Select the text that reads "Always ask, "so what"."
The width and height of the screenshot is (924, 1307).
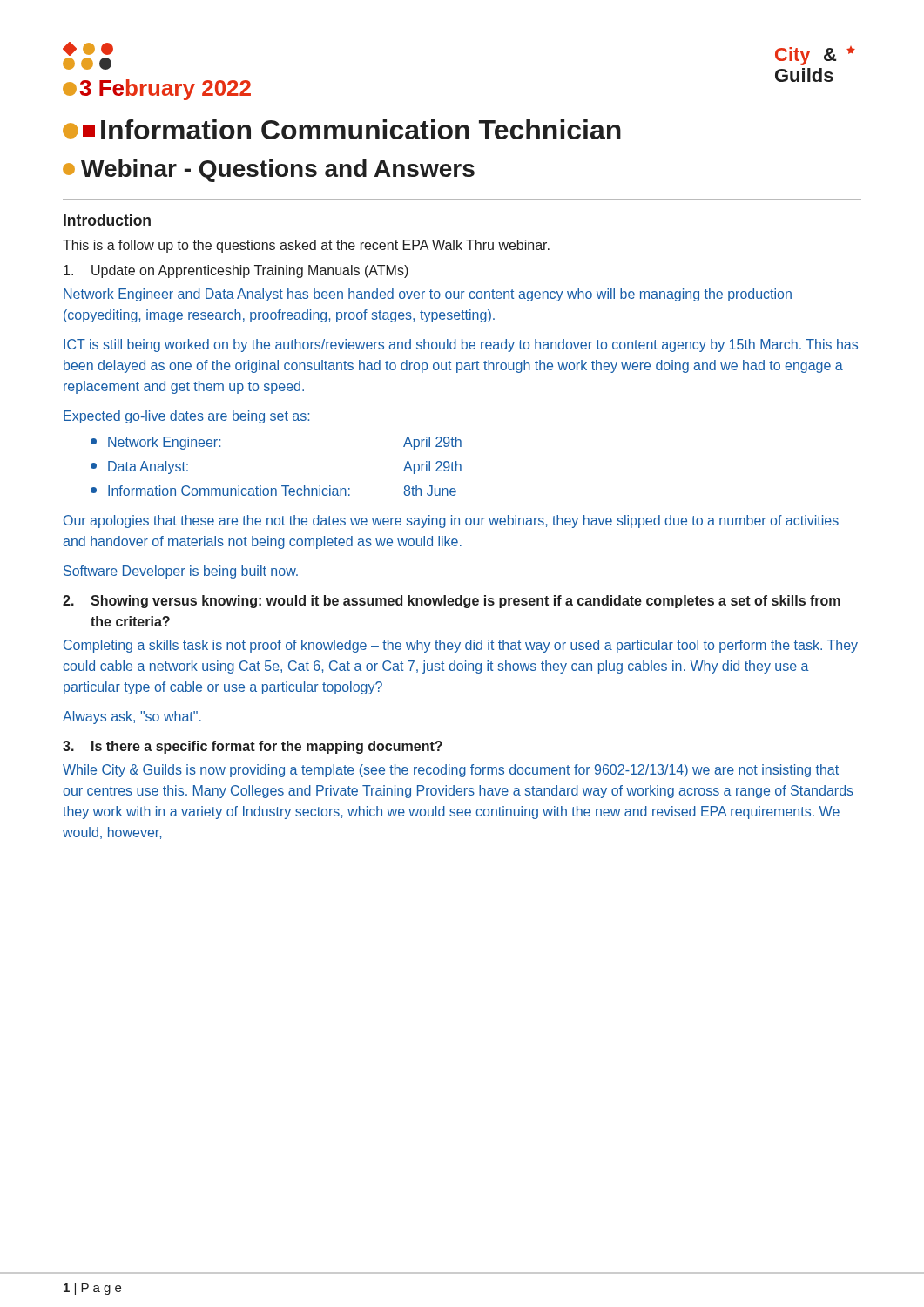(x=132, y=716)
